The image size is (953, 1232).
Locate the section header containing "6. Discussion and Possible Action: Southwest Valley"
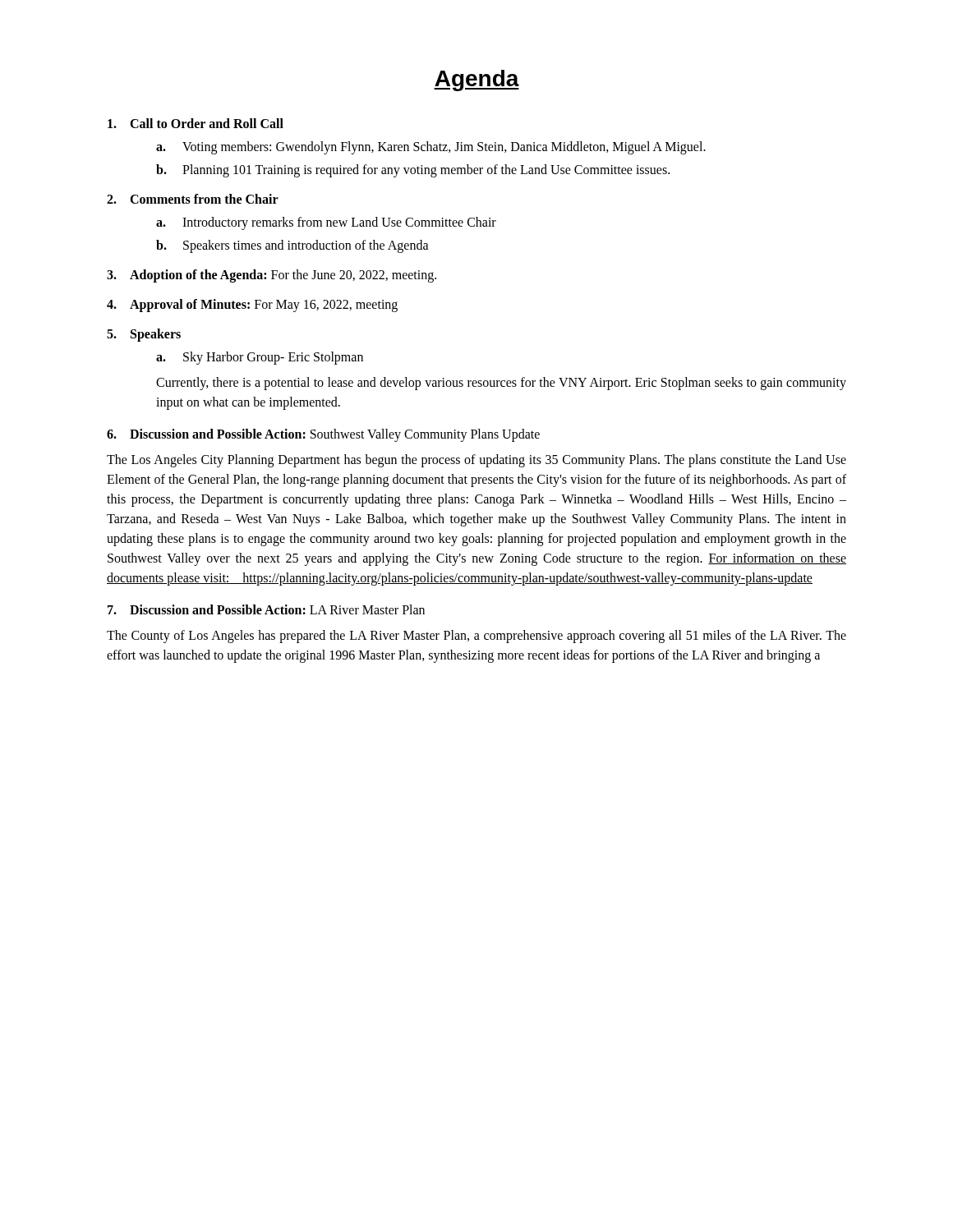click(x=476, y=435)
